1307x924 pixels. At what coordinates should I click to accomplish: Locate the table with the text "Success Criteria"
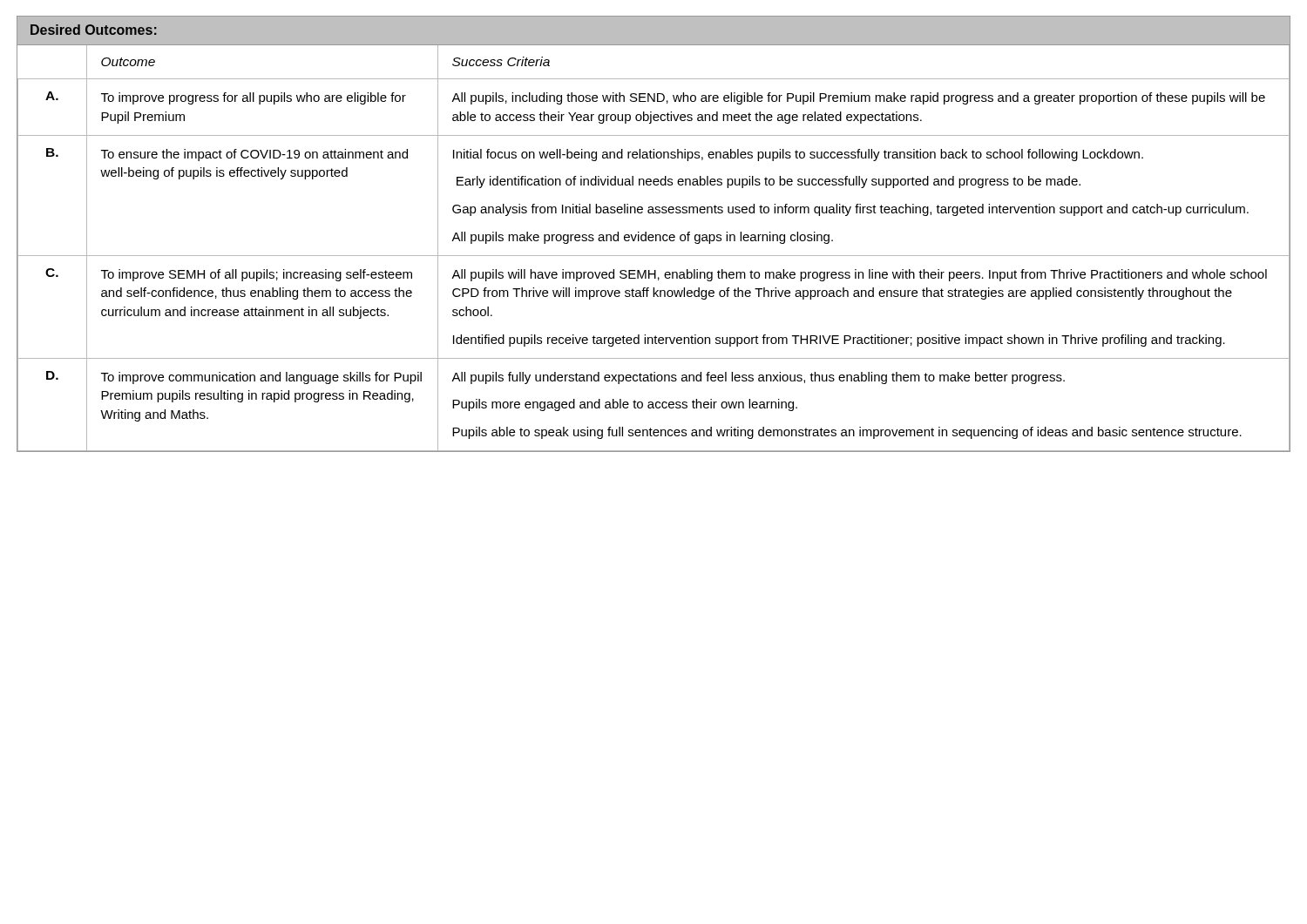[x=654, y=248]
